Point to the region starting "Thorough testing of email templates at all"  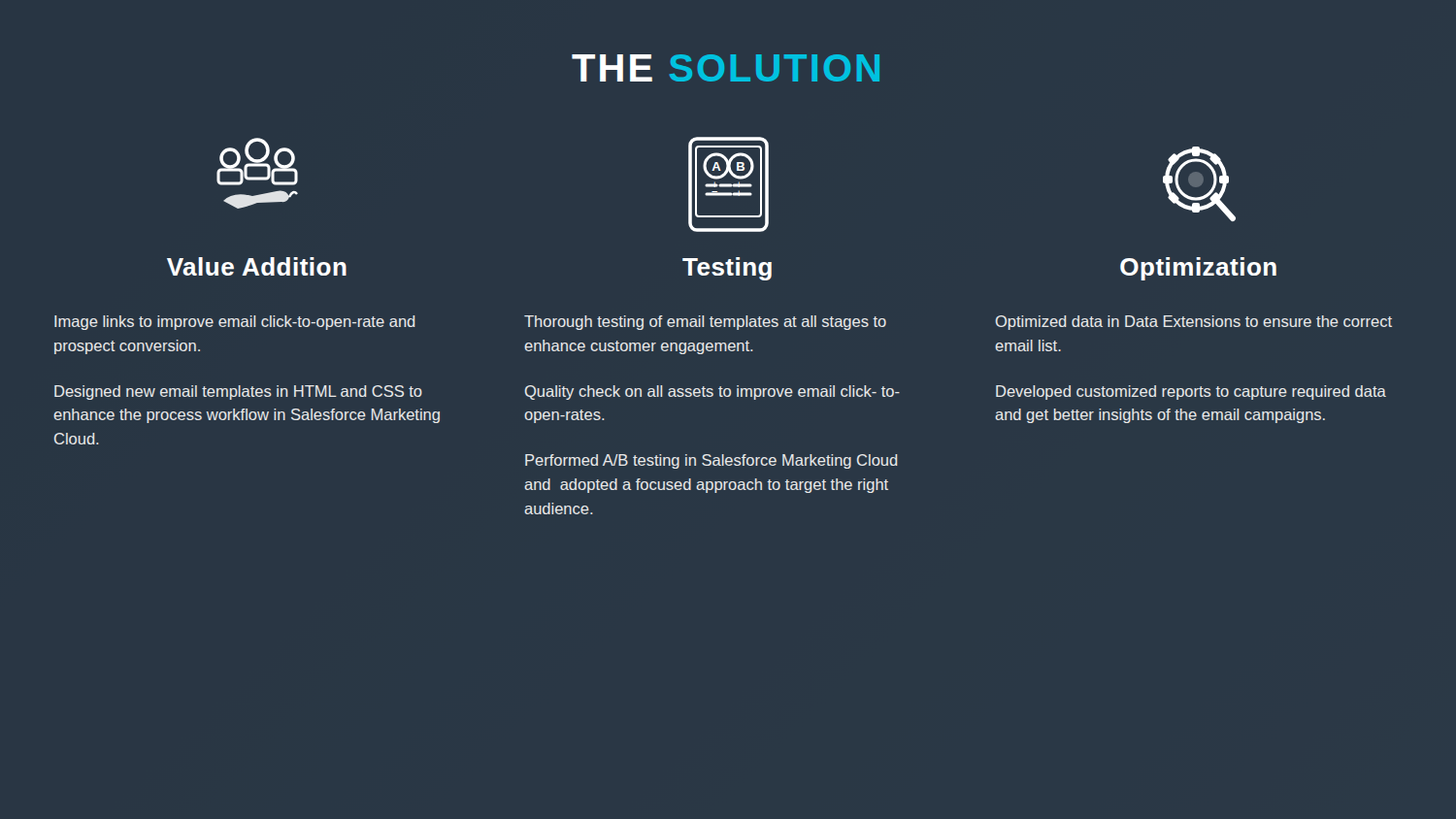pyautogui.click(x=705, y=333)
